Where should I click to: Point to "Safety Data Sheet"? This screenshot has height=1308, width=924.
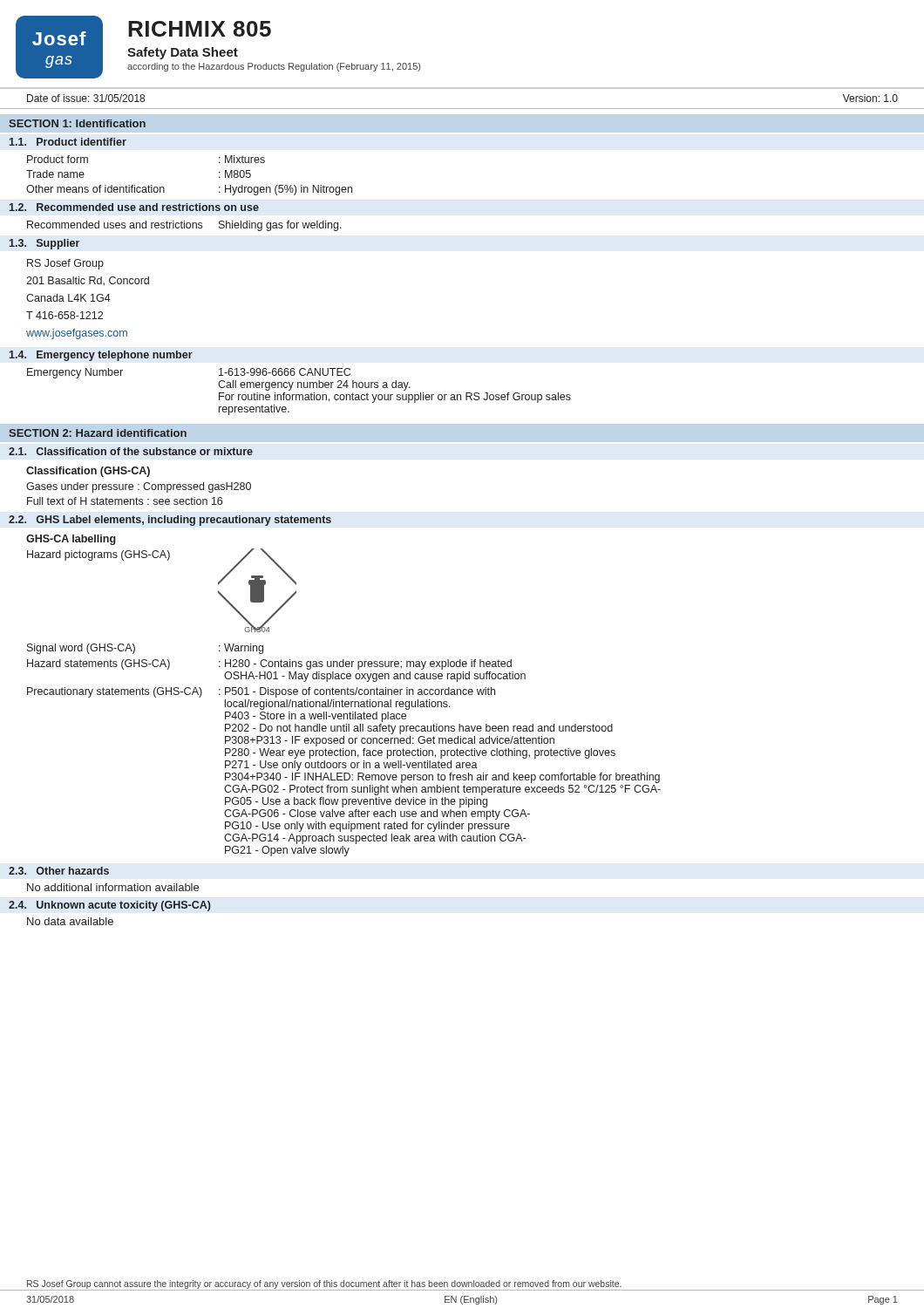coord(182,52)
